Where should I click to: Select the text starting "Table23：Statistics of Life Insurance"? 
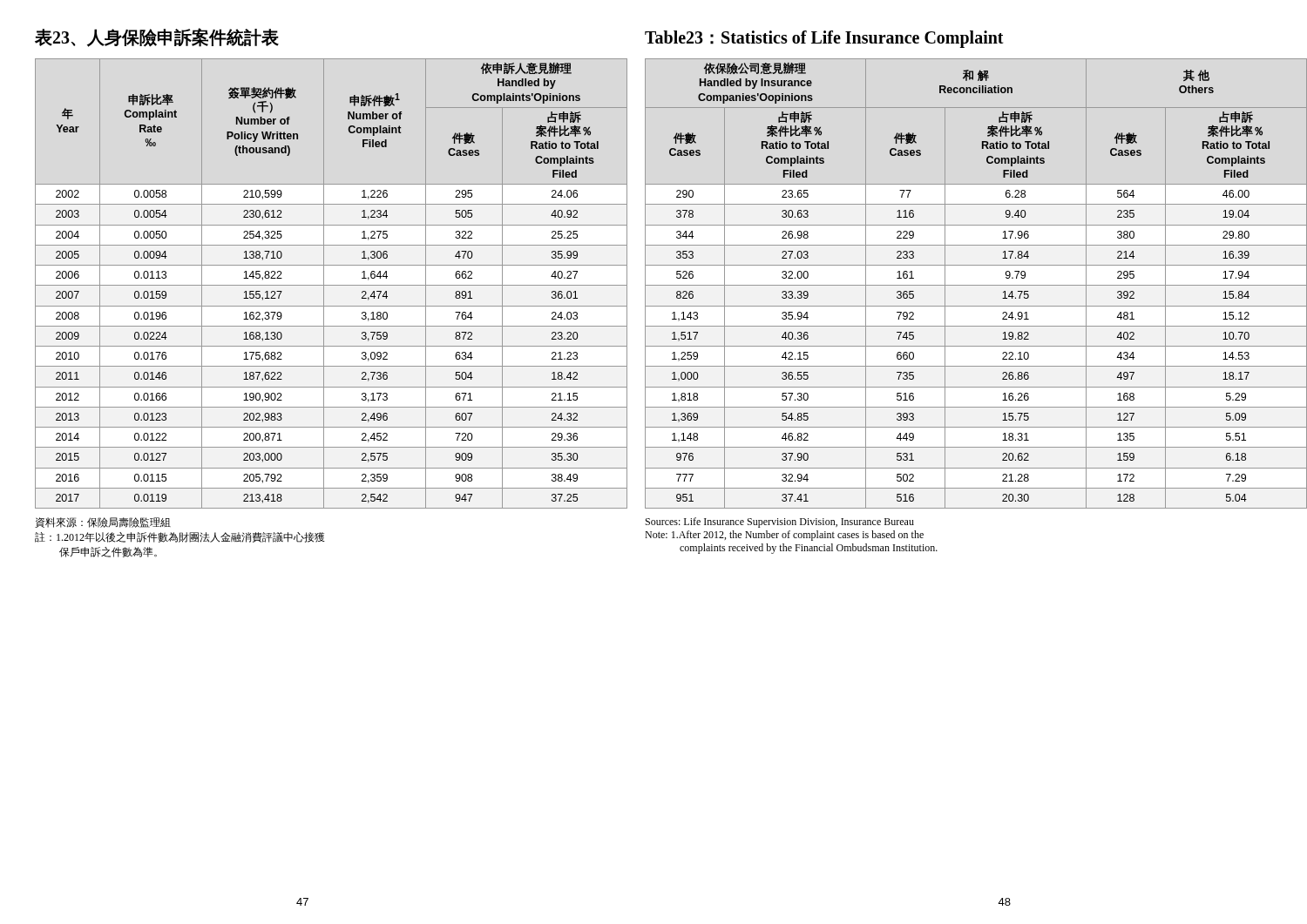(x=824, y=37)
